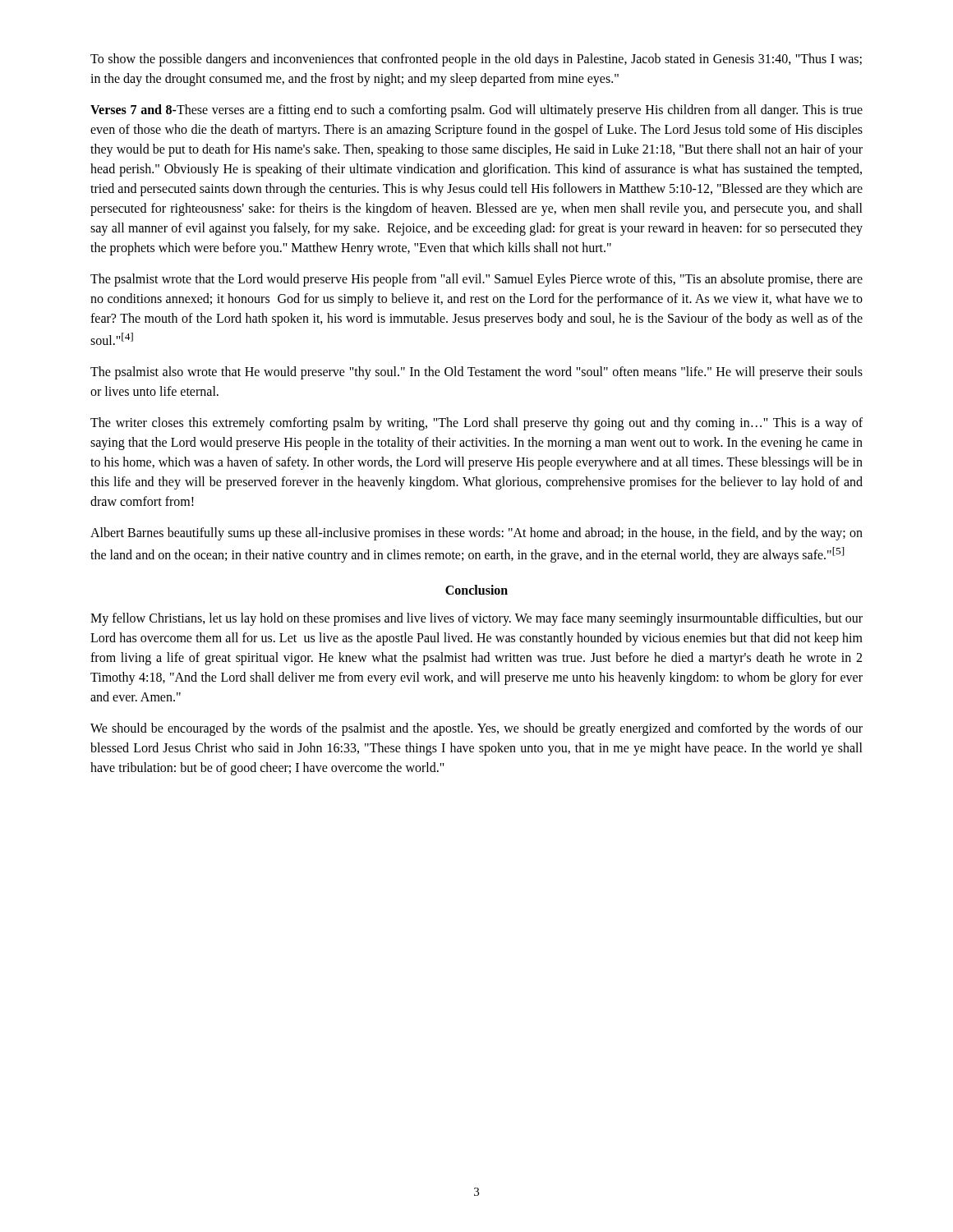Click a section header
Viewport: 953px width, 1232px height.
(476, 590)
